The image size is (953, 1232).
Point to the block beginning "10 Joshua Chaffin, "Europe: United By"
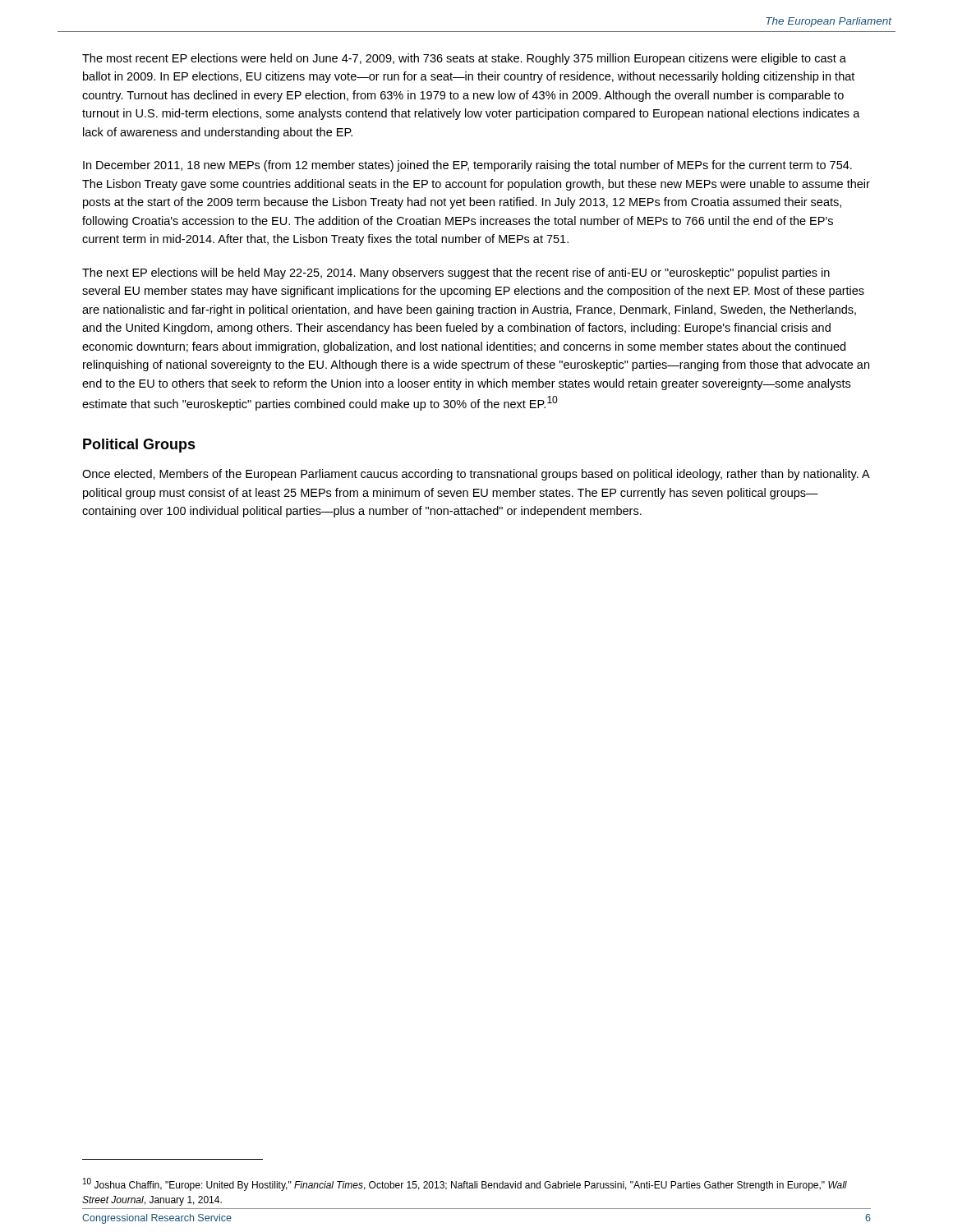click(464, 1191)
